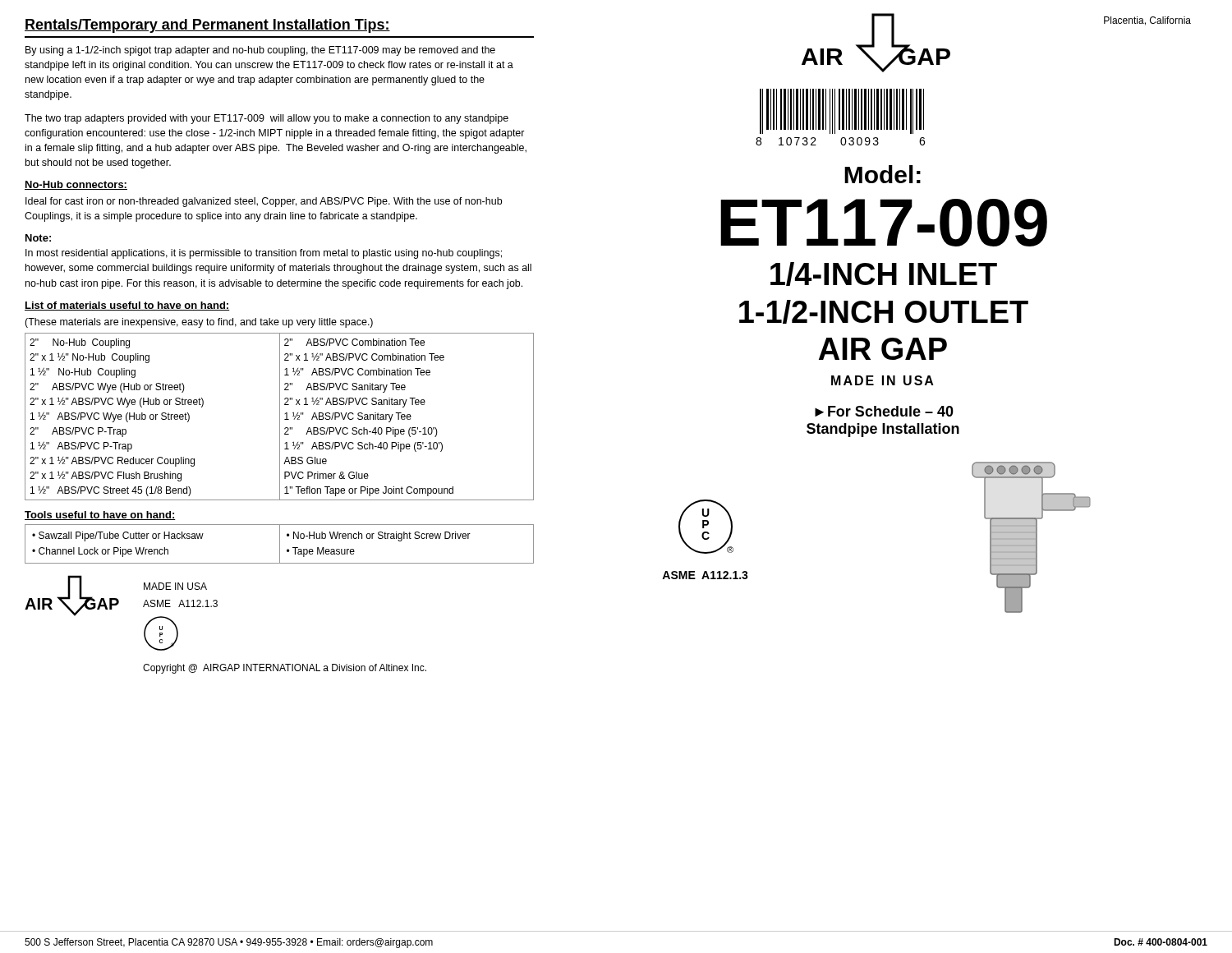Locate the text block with the text "Ideal for cast iron or non-threaded galvanized"
Image resolution: width=1232 pixels, height=953 pixels.
pos(263,209)
